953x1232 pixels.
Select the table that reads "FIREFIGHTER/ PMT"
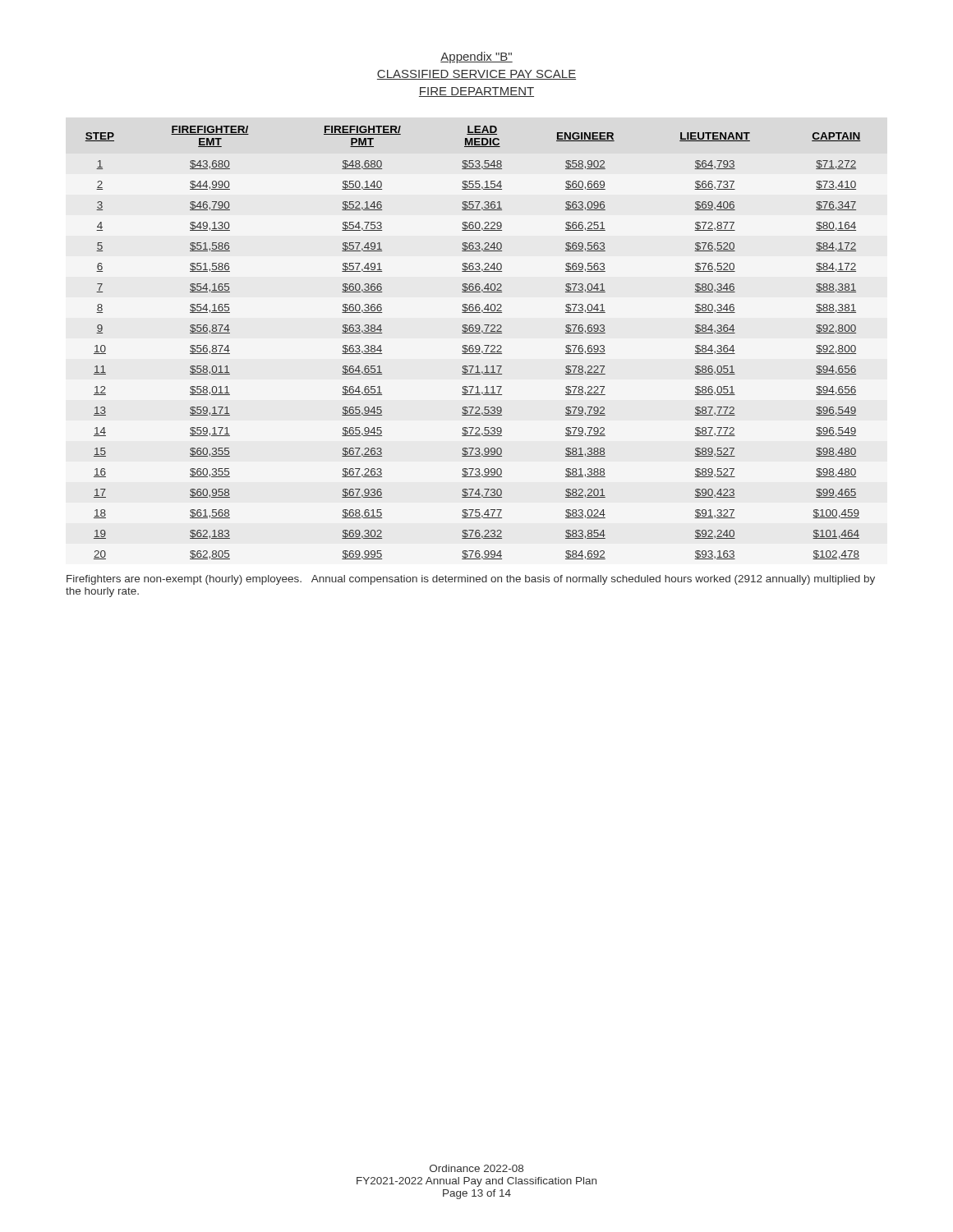(476, 341)
